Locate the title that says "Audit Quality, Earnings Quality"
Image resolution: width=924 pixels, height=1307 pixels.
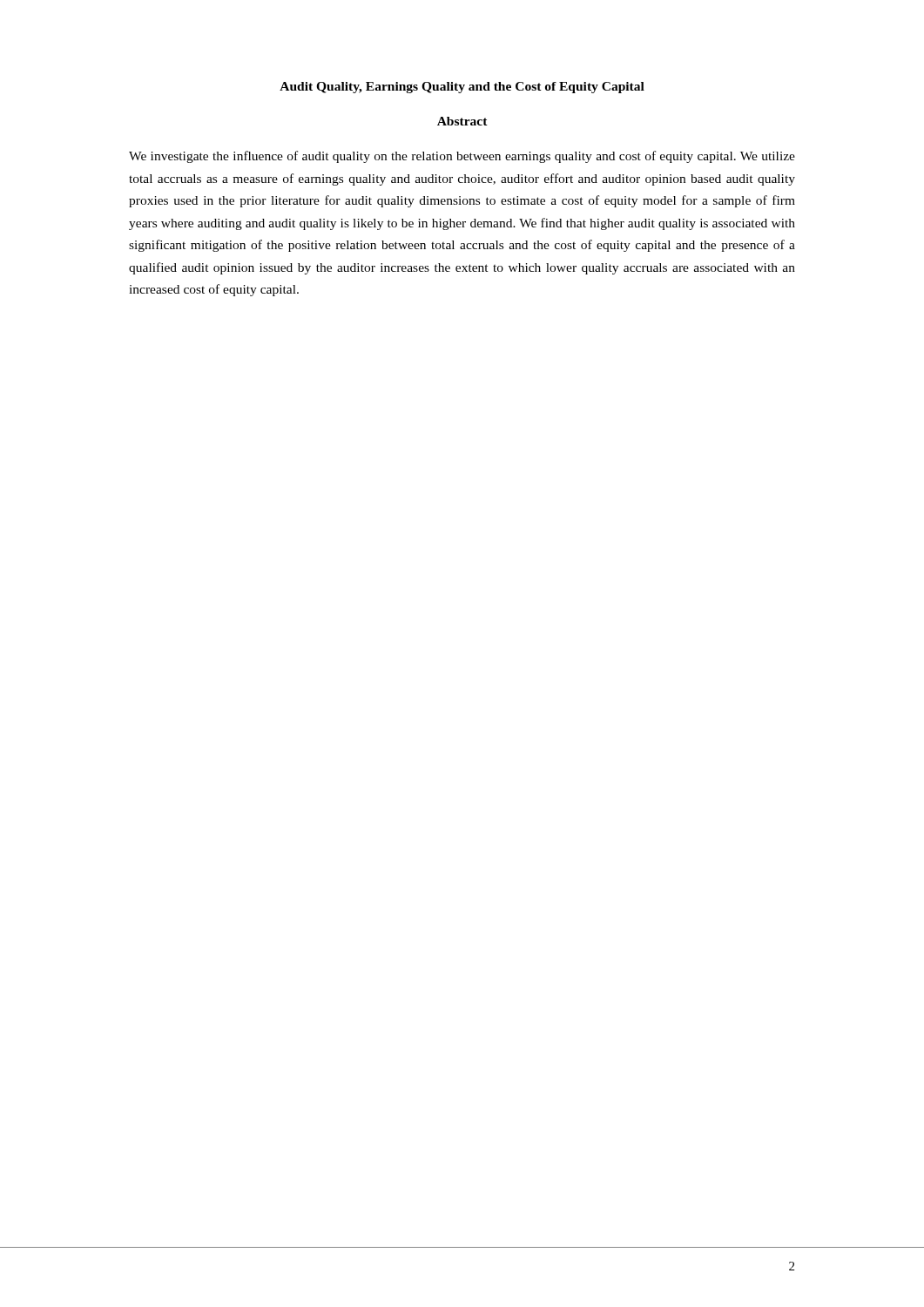[x=462, y=86]
